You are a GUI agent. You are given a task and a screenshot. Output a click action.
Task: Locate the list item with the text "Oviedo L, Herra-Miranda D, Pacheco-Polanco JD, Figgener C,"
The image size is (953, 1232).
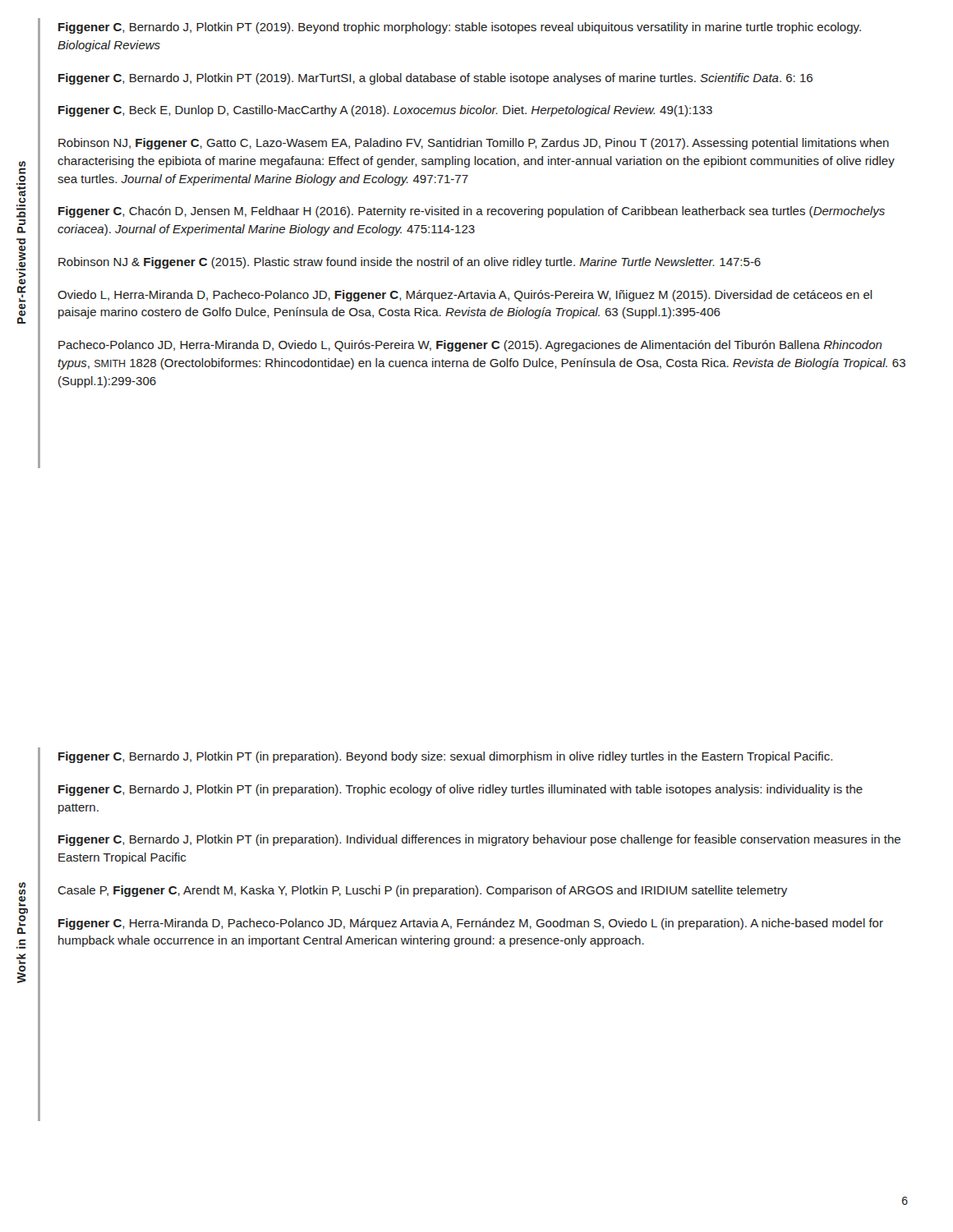465,303
